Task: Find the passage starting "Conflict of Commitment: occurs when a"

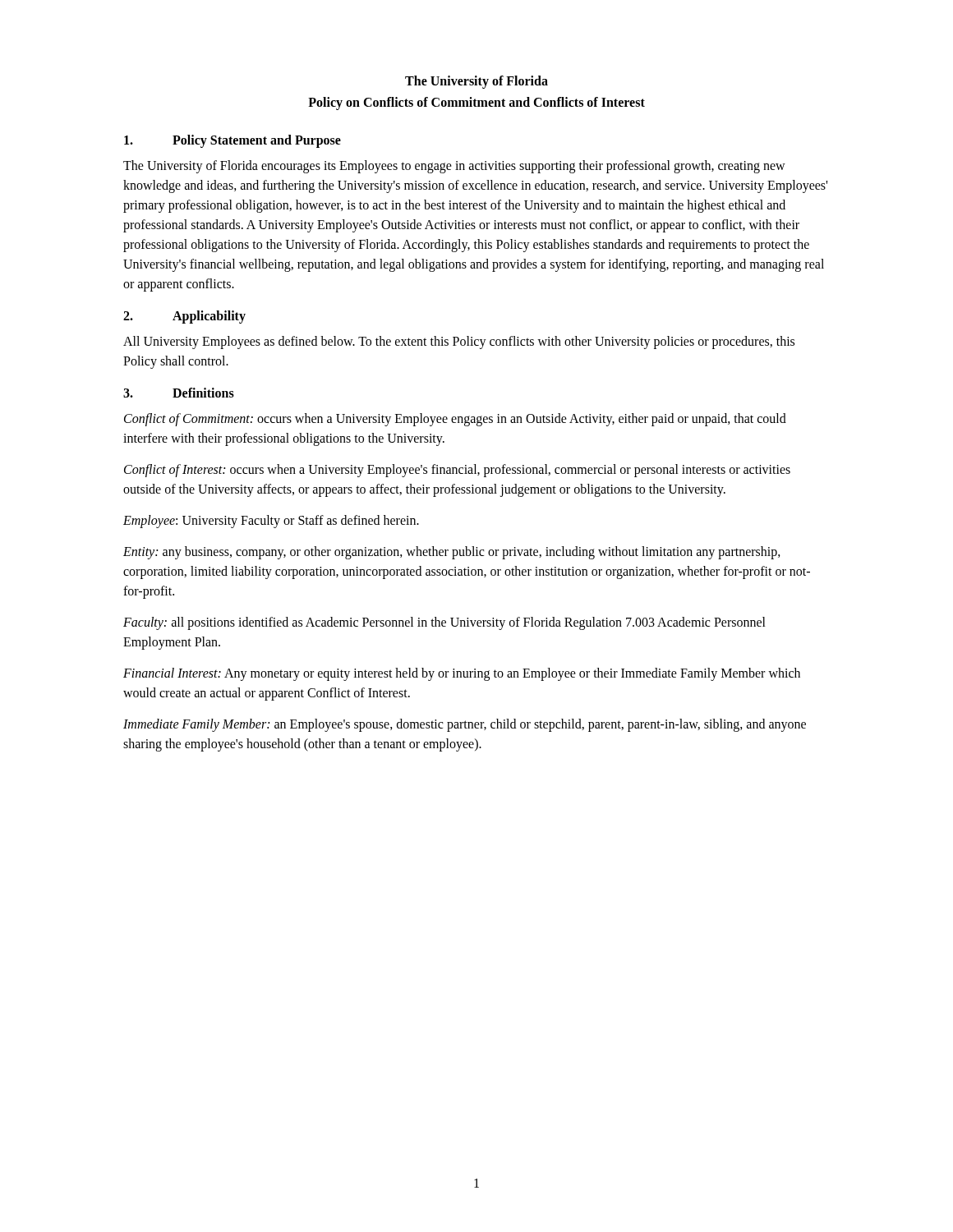Action: (x=476, y=429)
